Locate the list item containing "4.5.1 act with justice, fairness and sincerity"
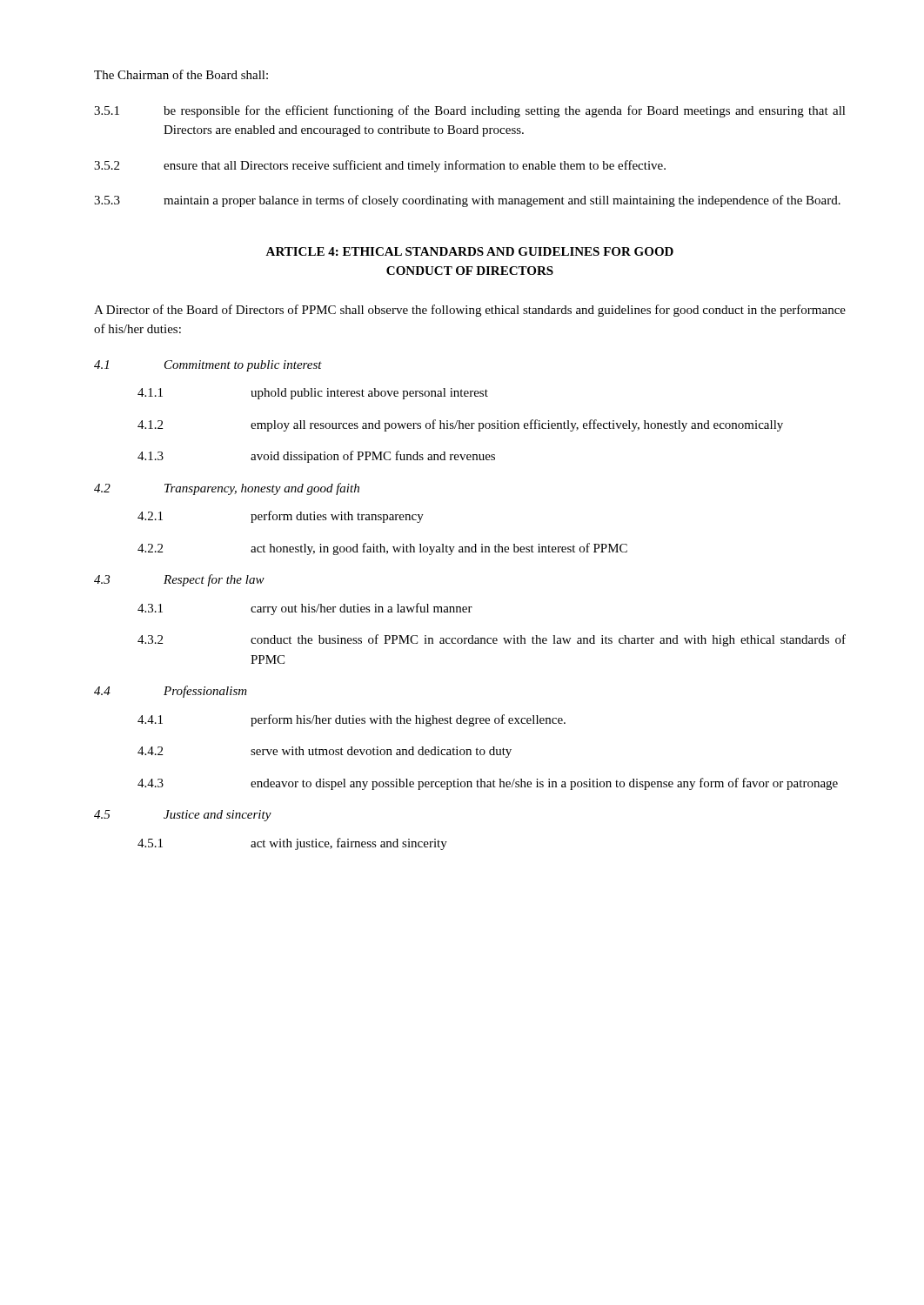The image size is (924, 1305). click(x=292, y=844)
